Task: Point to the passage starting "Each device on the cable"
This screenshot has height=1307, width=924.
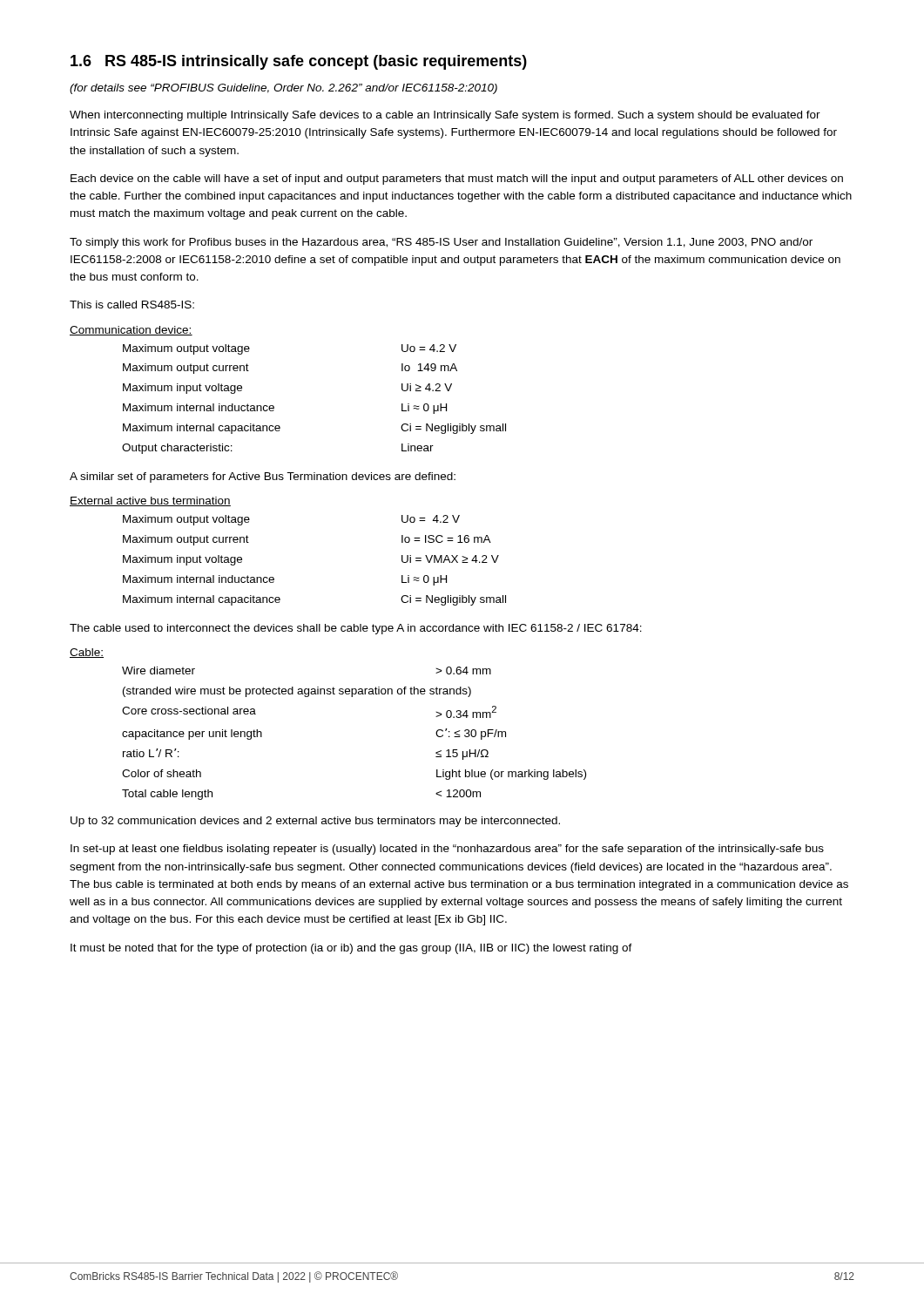Action: click(461, 196)
